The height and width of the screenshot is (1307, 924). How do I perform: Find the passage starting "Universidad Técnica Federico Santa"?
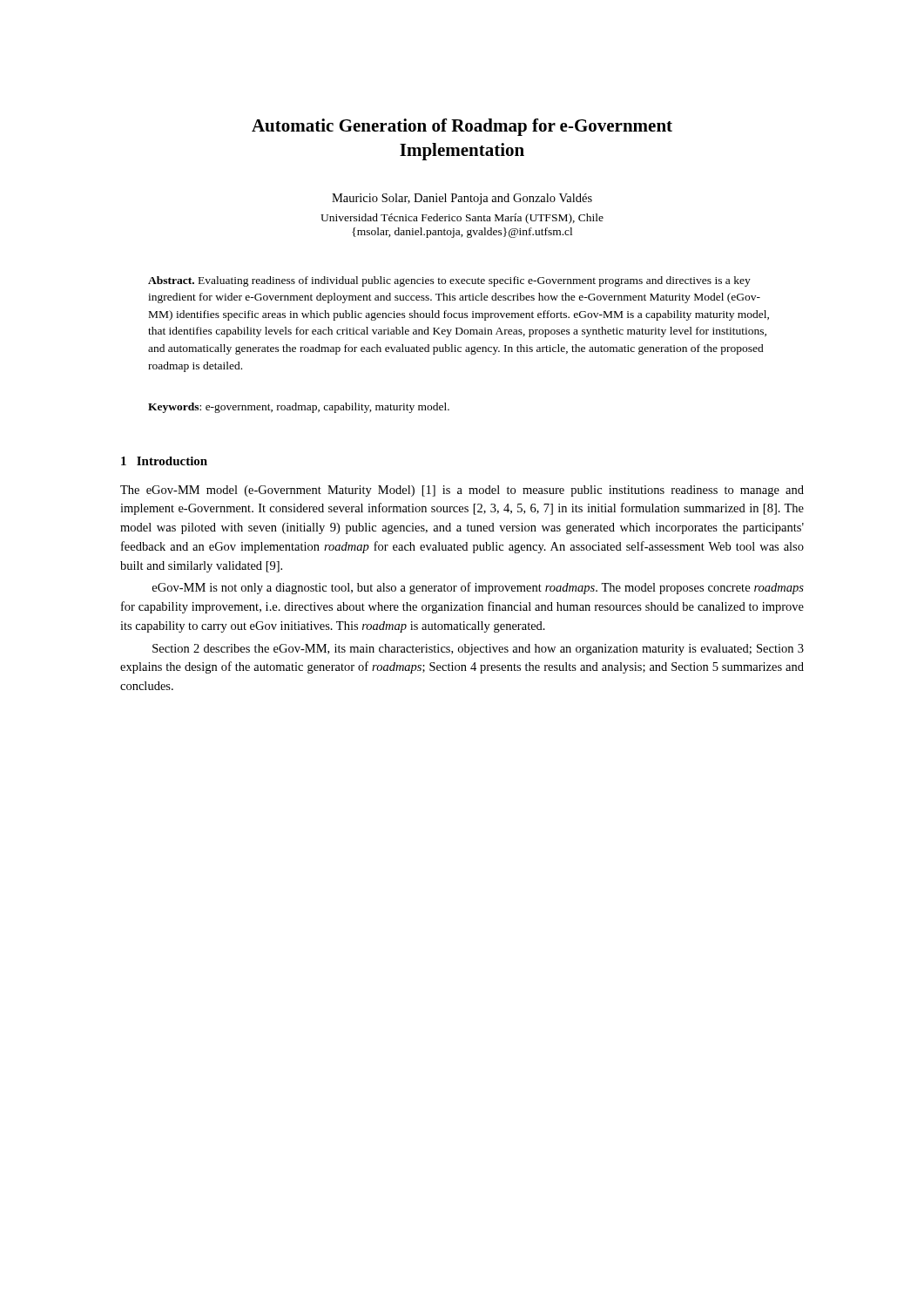462,224
